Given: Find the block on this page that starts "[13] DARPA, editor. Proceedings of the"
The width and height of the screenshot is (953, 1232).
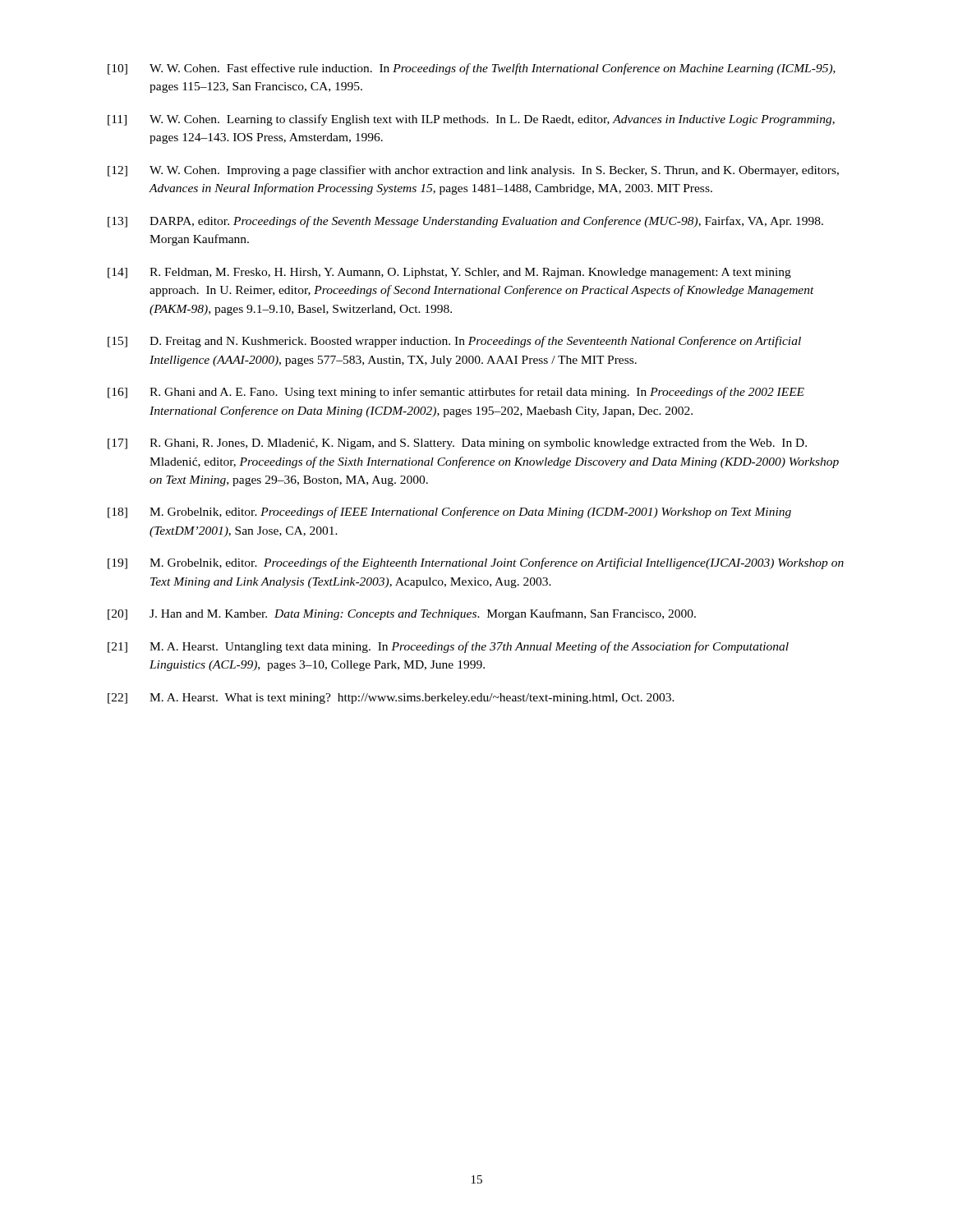Looking at the screenshot, I should [x=476, y=230].
